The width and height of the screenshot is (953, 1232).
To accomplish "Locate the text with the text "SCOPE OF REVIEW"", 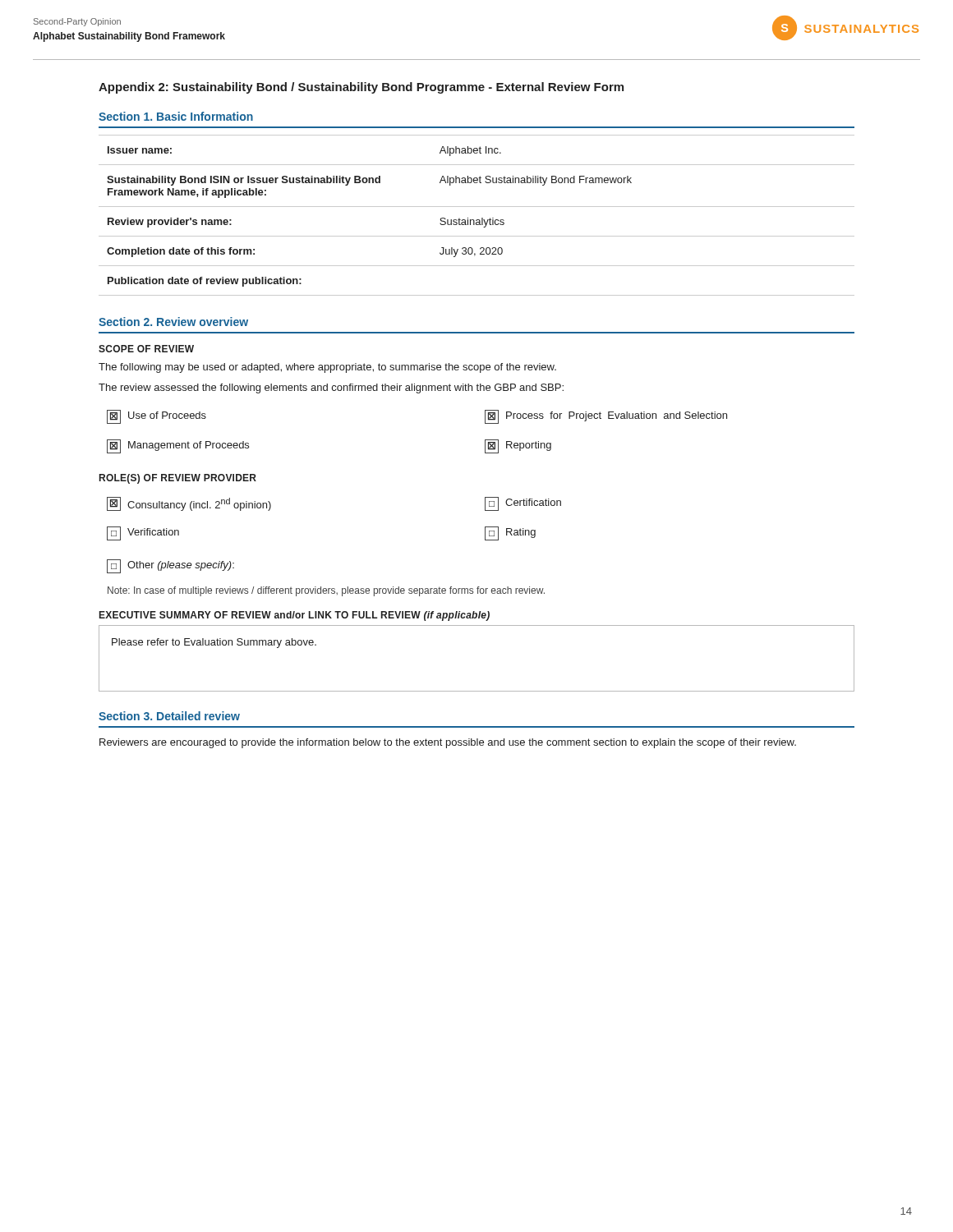I will [146, 349].
